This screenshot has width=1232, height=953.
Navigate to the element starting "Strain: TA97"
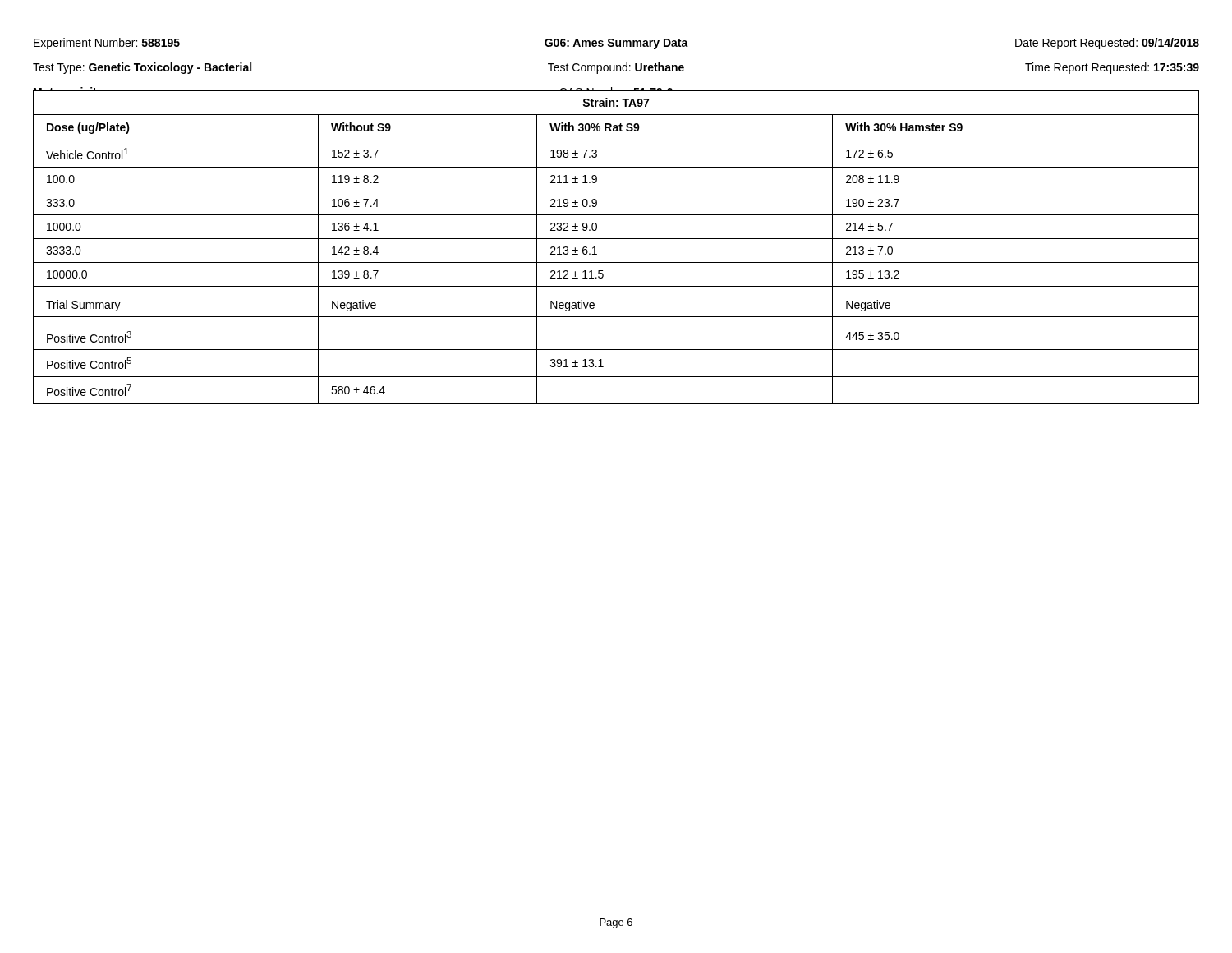[616, 103]
